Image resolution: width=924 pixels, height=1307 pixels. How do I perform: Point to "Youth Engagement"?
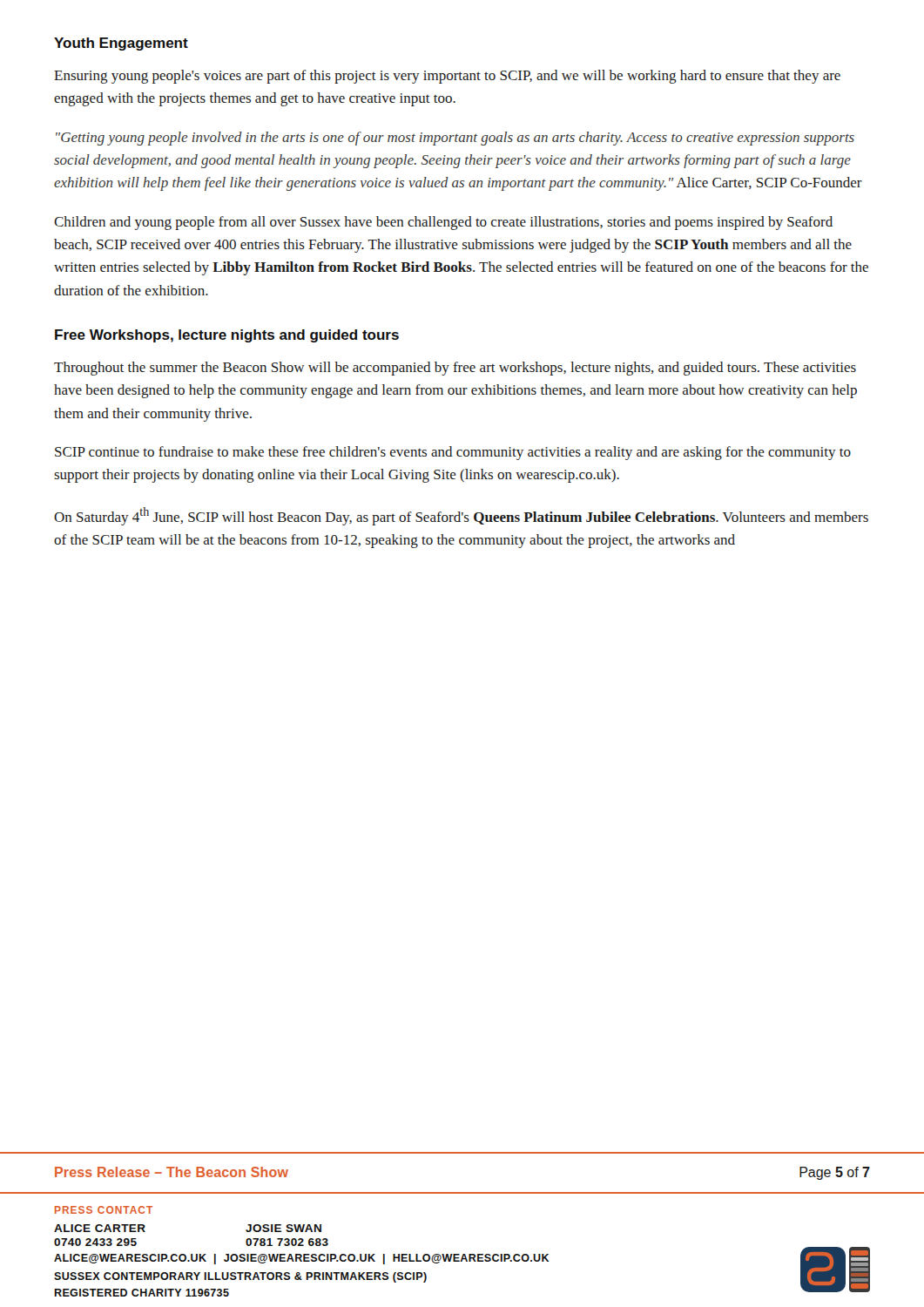tap(121, 43)
